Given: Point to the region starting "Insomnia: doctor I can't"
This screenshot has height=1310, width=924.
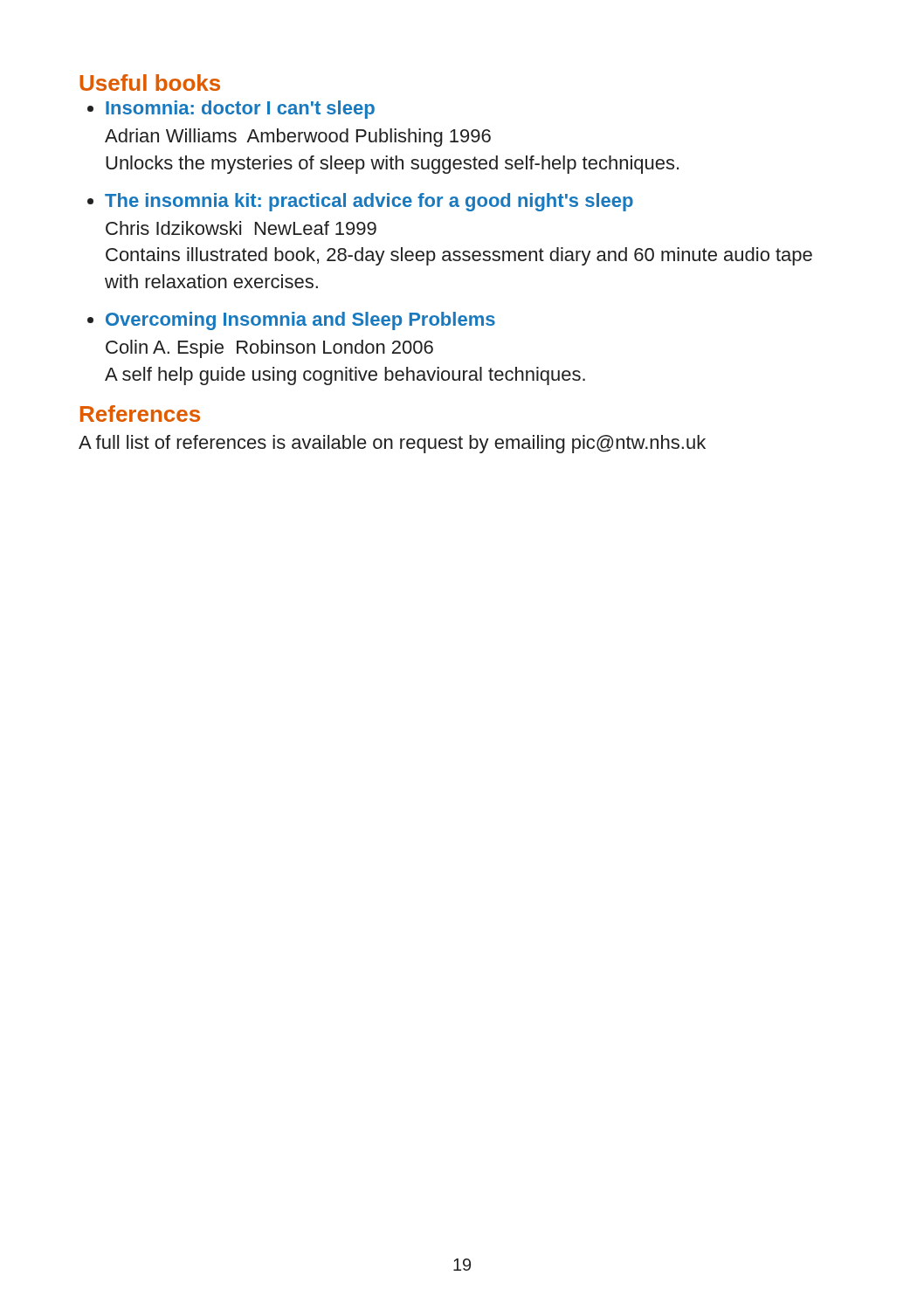Looking at the screenshot, I should [x=475, y=137].
